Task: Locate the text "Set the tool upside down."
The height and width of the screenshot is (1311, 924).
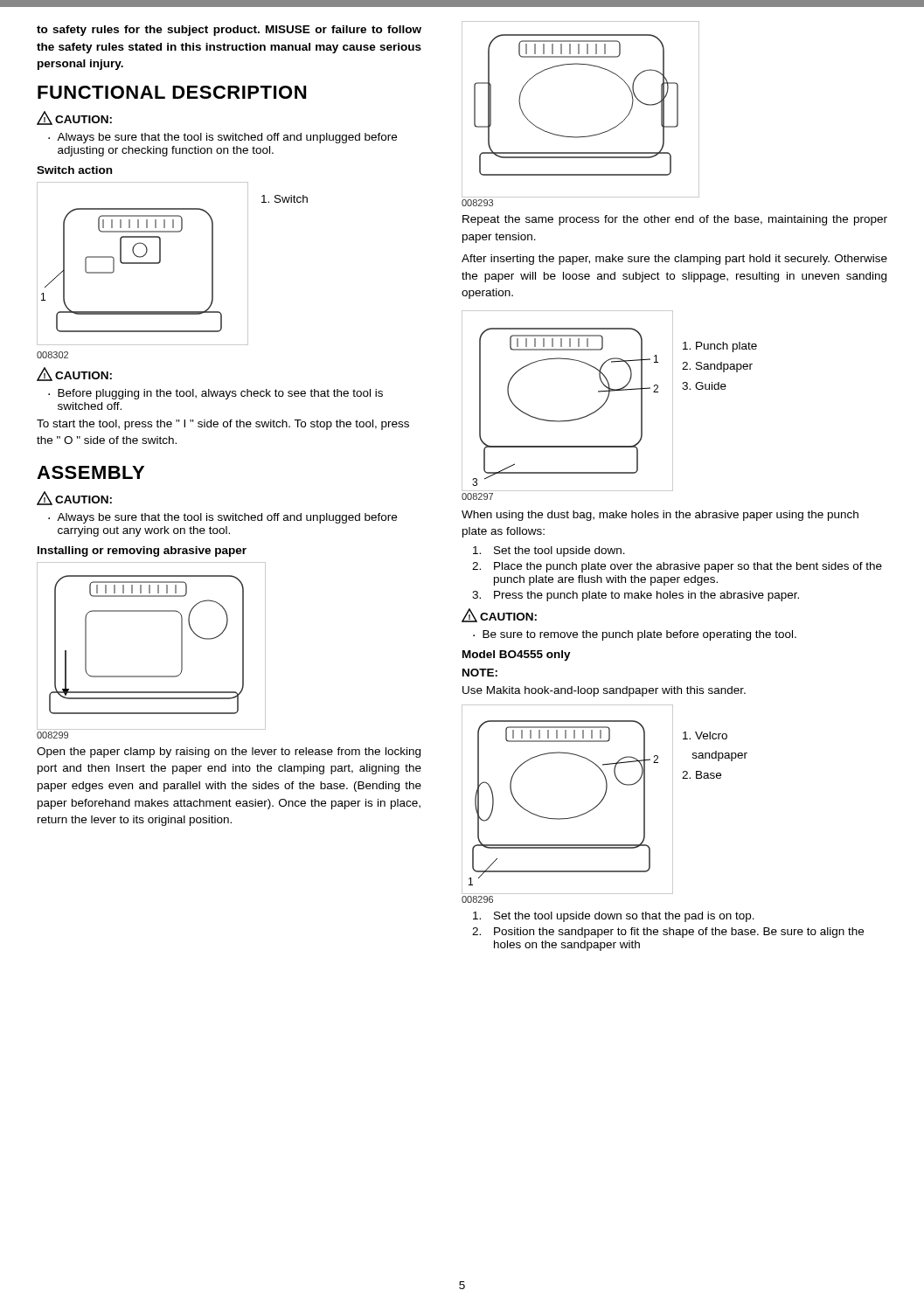Action: click(549, 550)
